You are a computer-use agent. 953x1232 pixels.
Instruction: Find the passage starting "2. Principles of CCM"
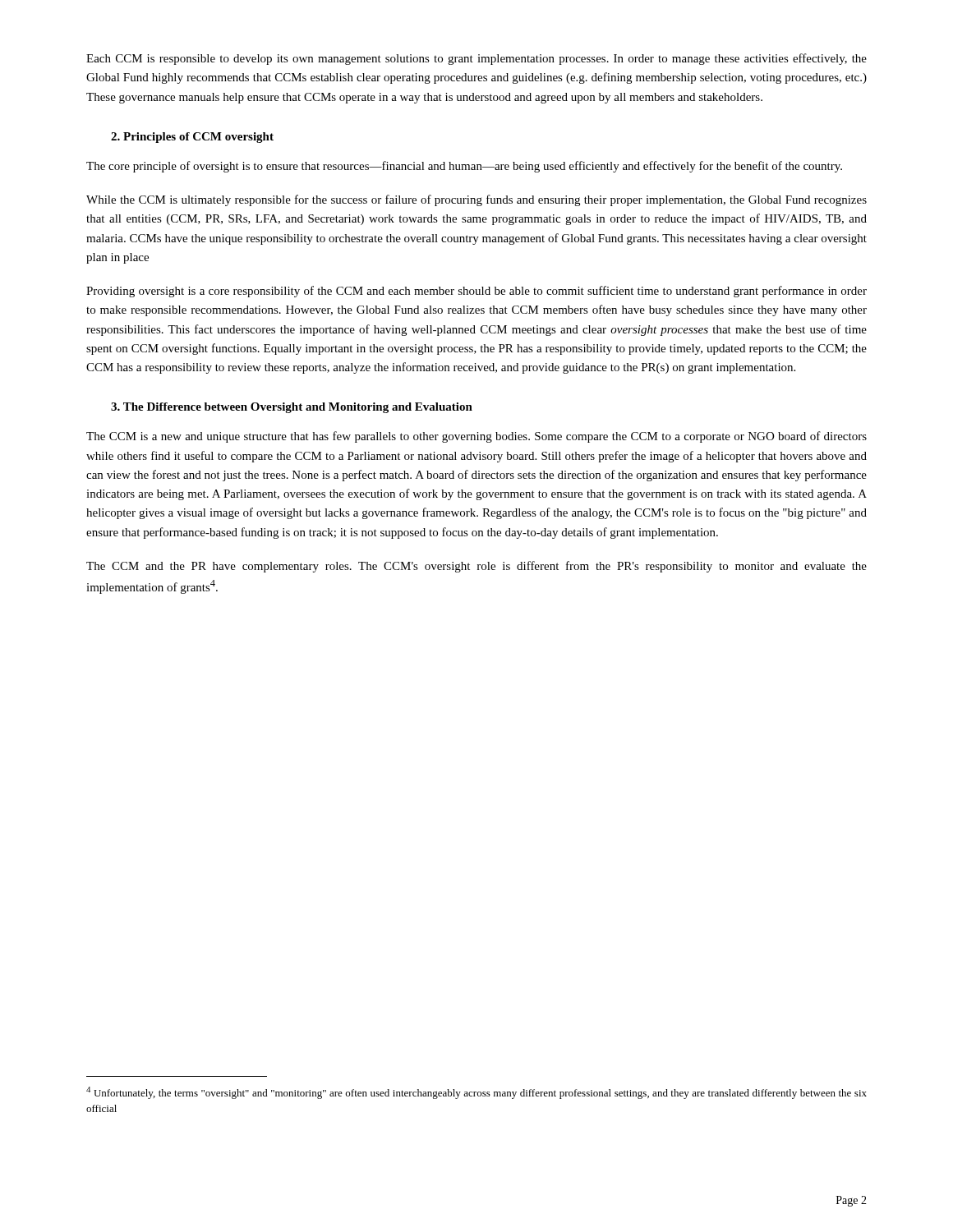click(192, 136)
